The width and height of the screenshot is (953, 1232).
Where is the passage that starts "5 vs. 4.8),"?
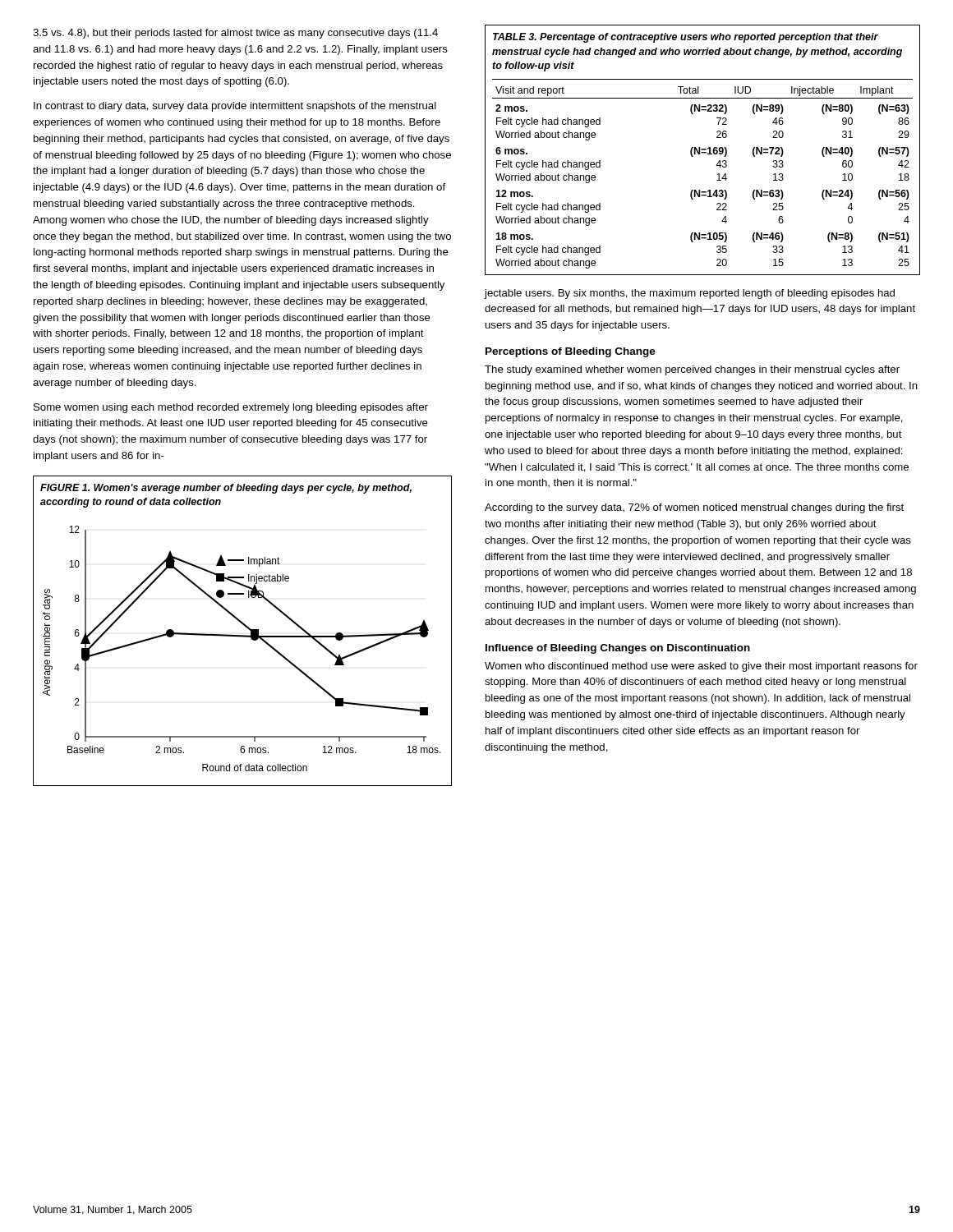240,57
